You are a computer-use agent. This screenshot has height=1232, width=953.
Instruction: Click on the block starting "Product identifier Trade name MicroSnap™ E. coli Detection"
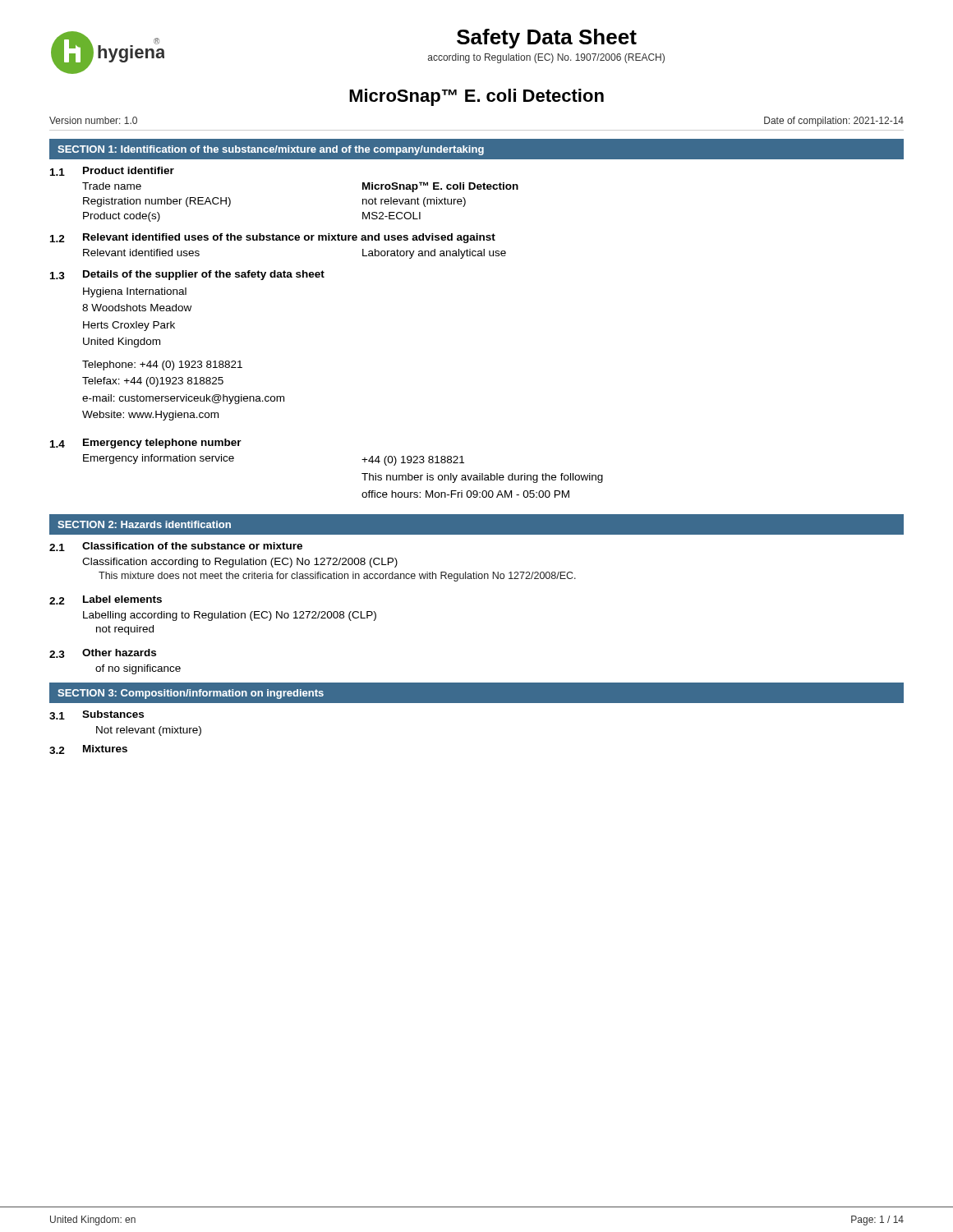point(493,193)
